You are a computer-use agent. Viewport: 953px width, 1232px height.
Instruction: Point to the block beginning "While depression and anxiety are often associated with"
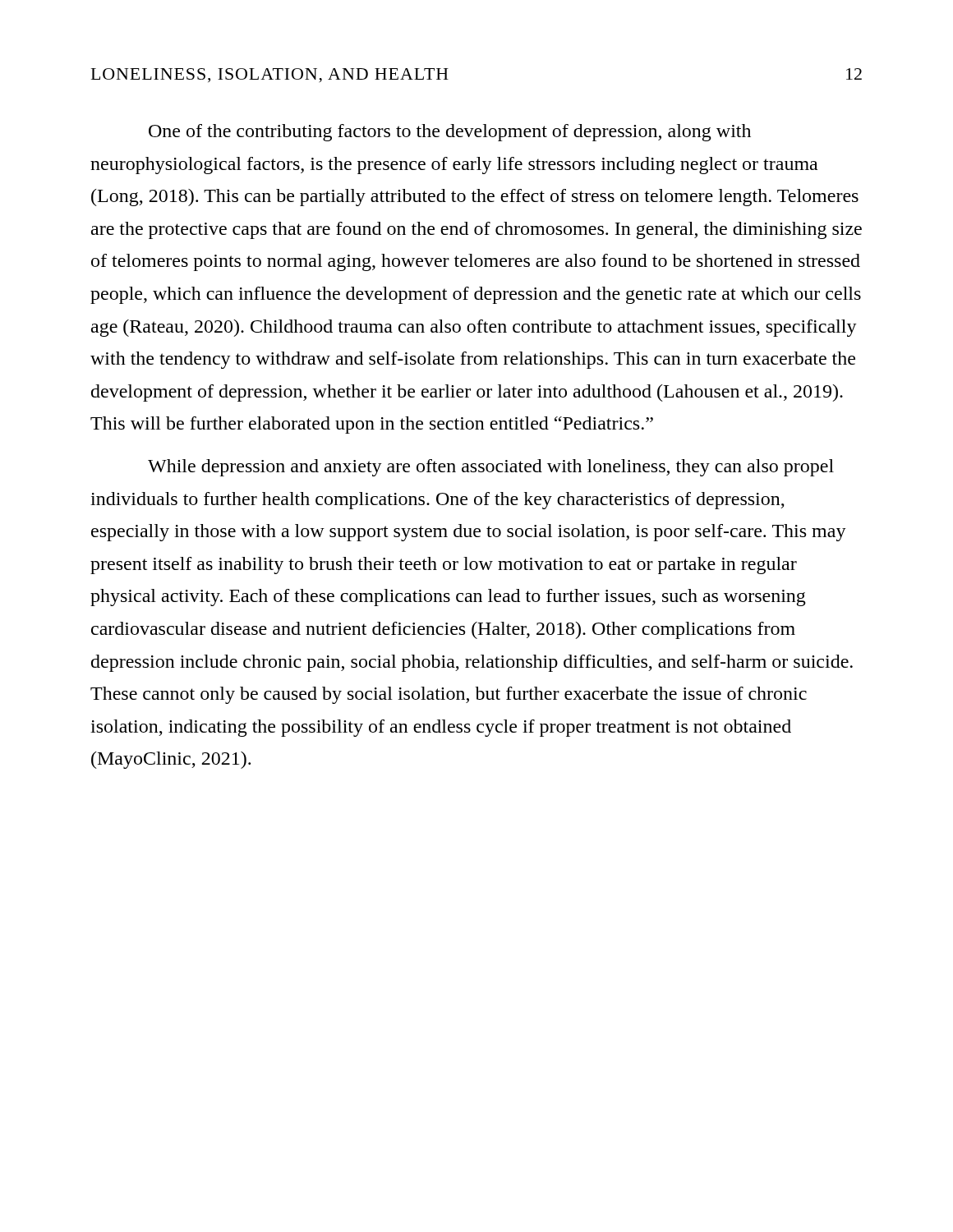(472, 612)
